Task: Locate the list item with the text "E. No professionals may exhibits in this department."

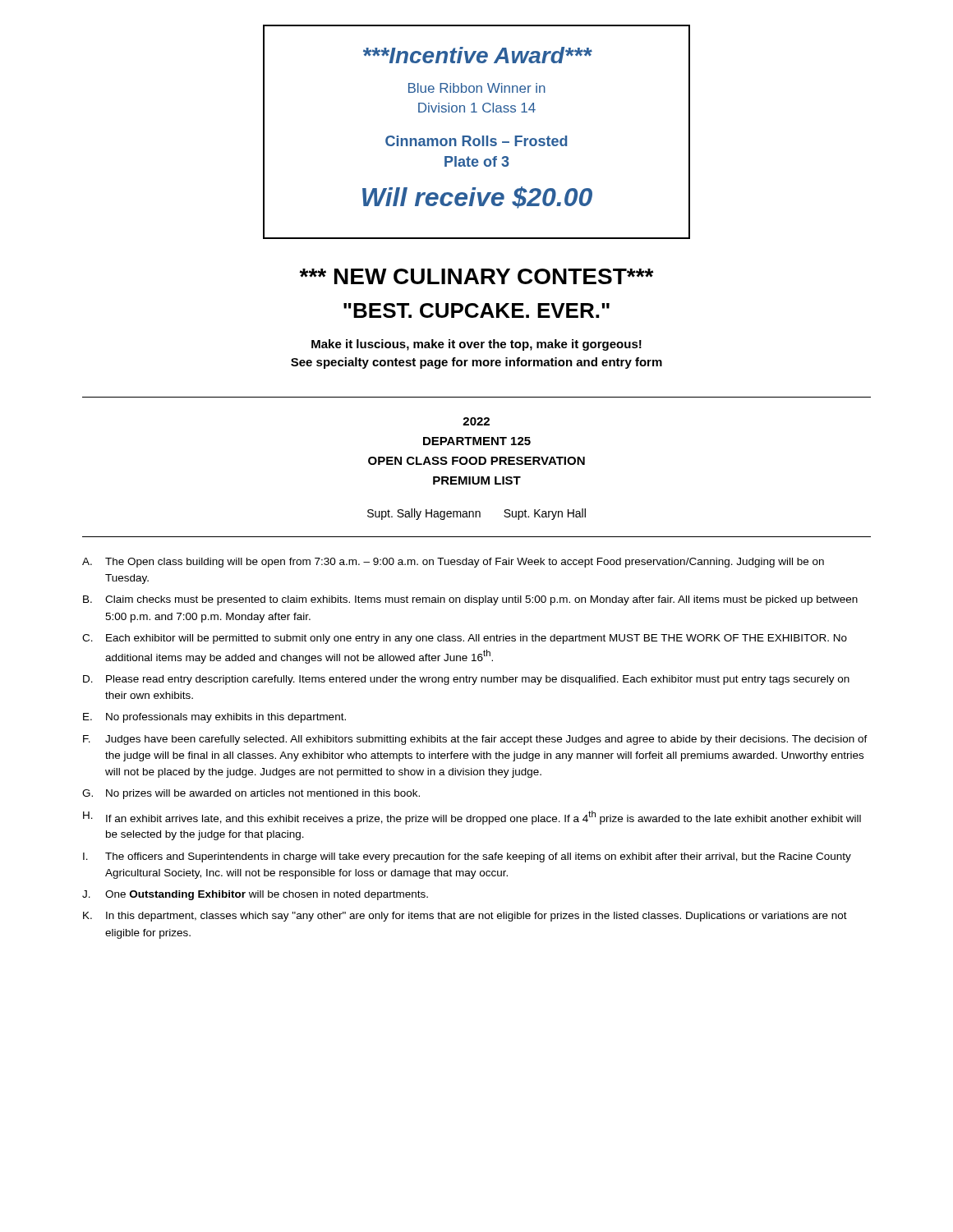Action: pos(214,718)
